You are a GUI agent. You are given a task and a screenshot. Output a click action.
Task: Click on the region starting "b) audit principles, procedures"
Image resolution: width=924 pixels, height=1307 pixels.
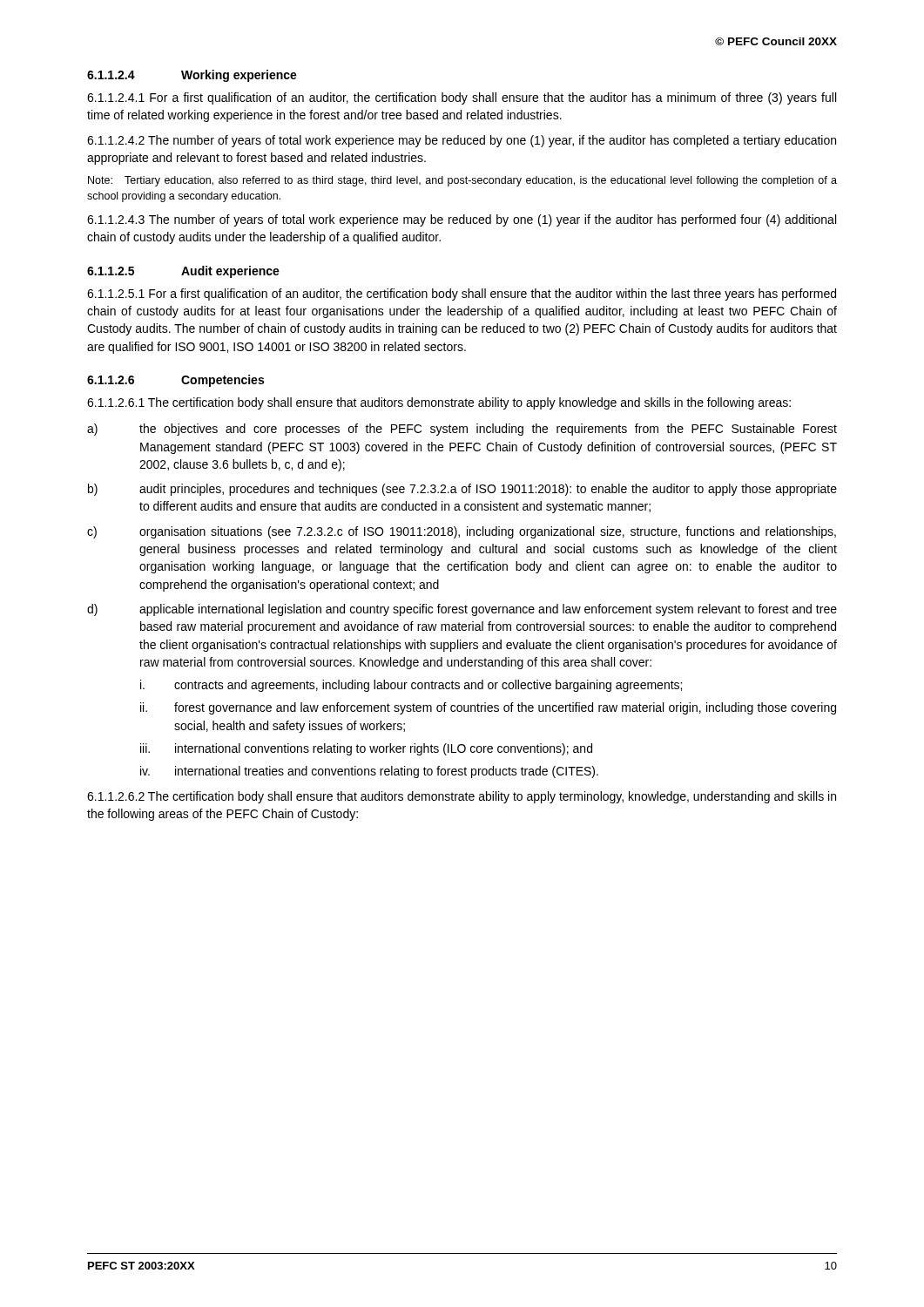point(462,498)
